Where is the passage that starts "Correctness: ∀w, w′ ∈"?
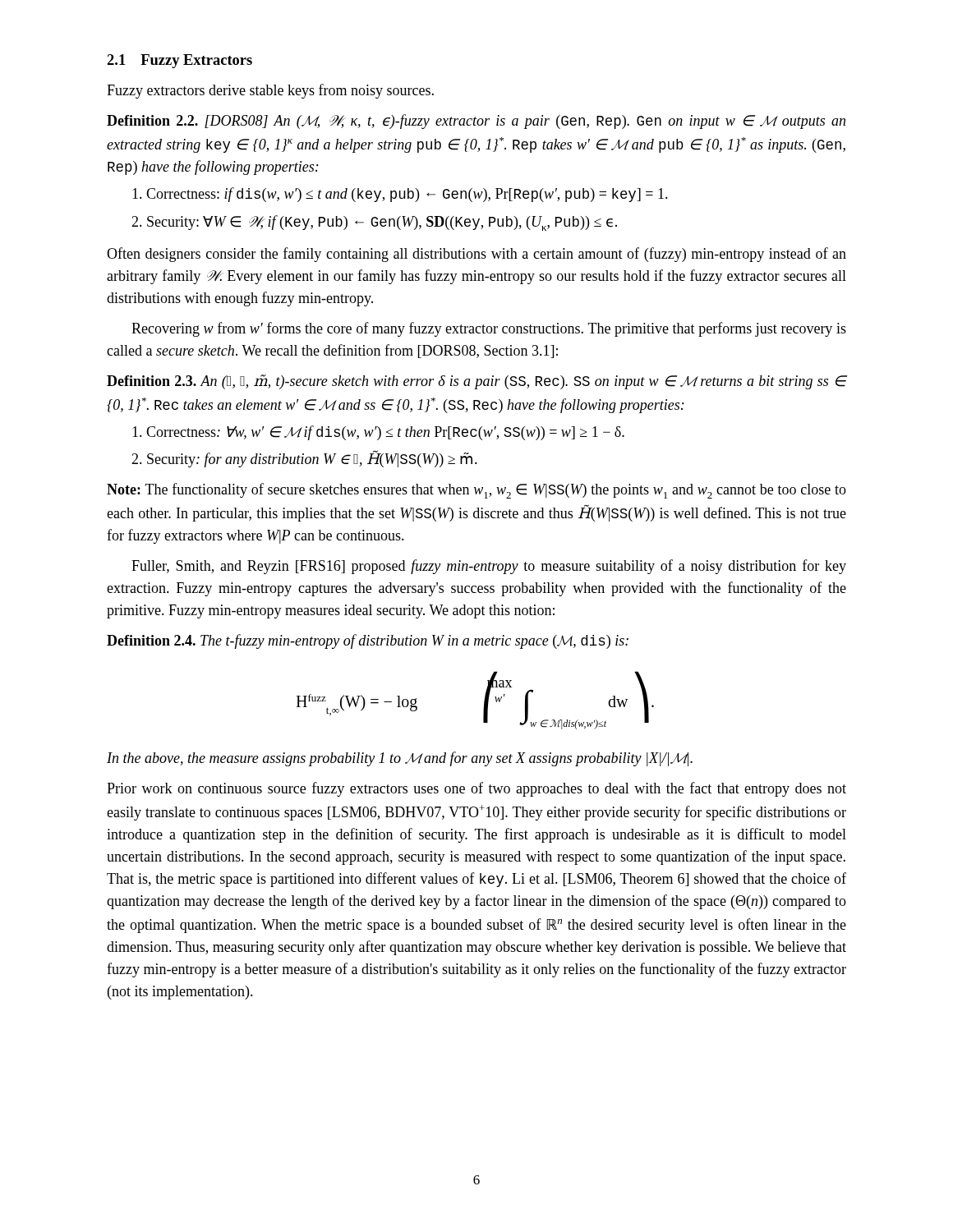953x1232 pixels. (x=378, y=432)
